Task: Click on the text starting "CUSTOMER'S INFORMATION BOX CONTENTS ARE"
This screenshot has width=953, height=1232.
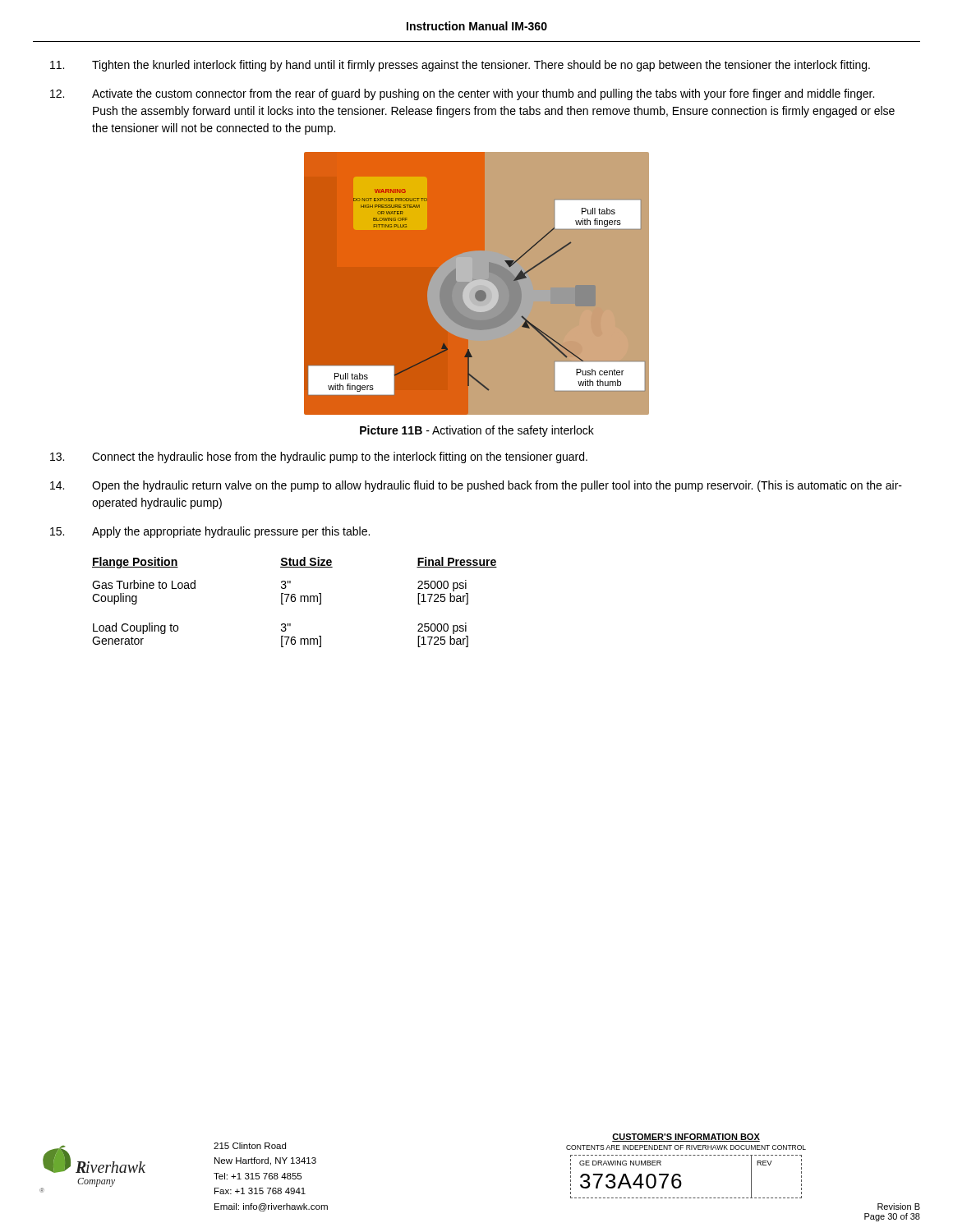Action: pos(686,1177)
